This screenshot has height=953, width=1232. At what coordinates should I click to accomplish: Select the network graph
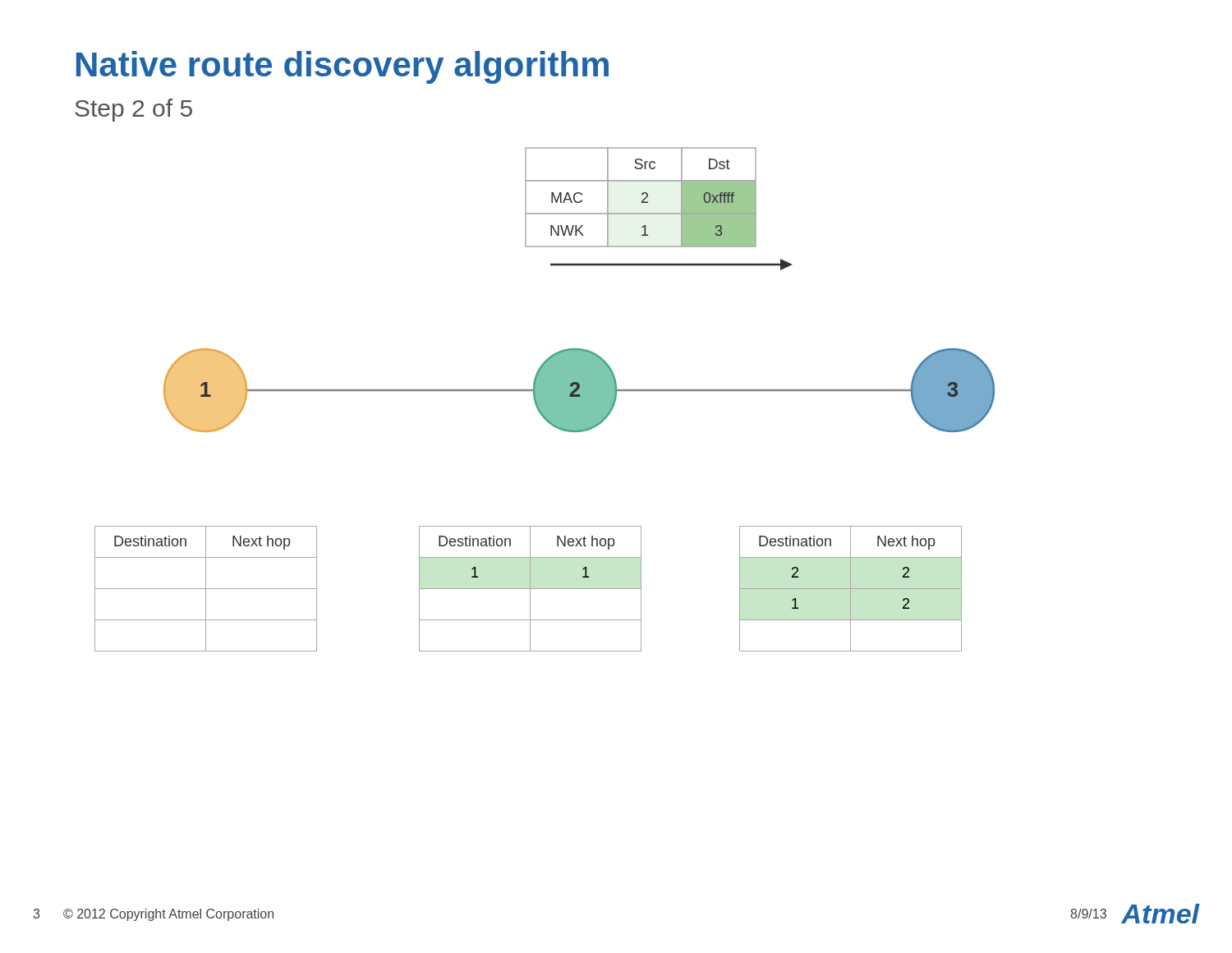click(x=612, y=362)
